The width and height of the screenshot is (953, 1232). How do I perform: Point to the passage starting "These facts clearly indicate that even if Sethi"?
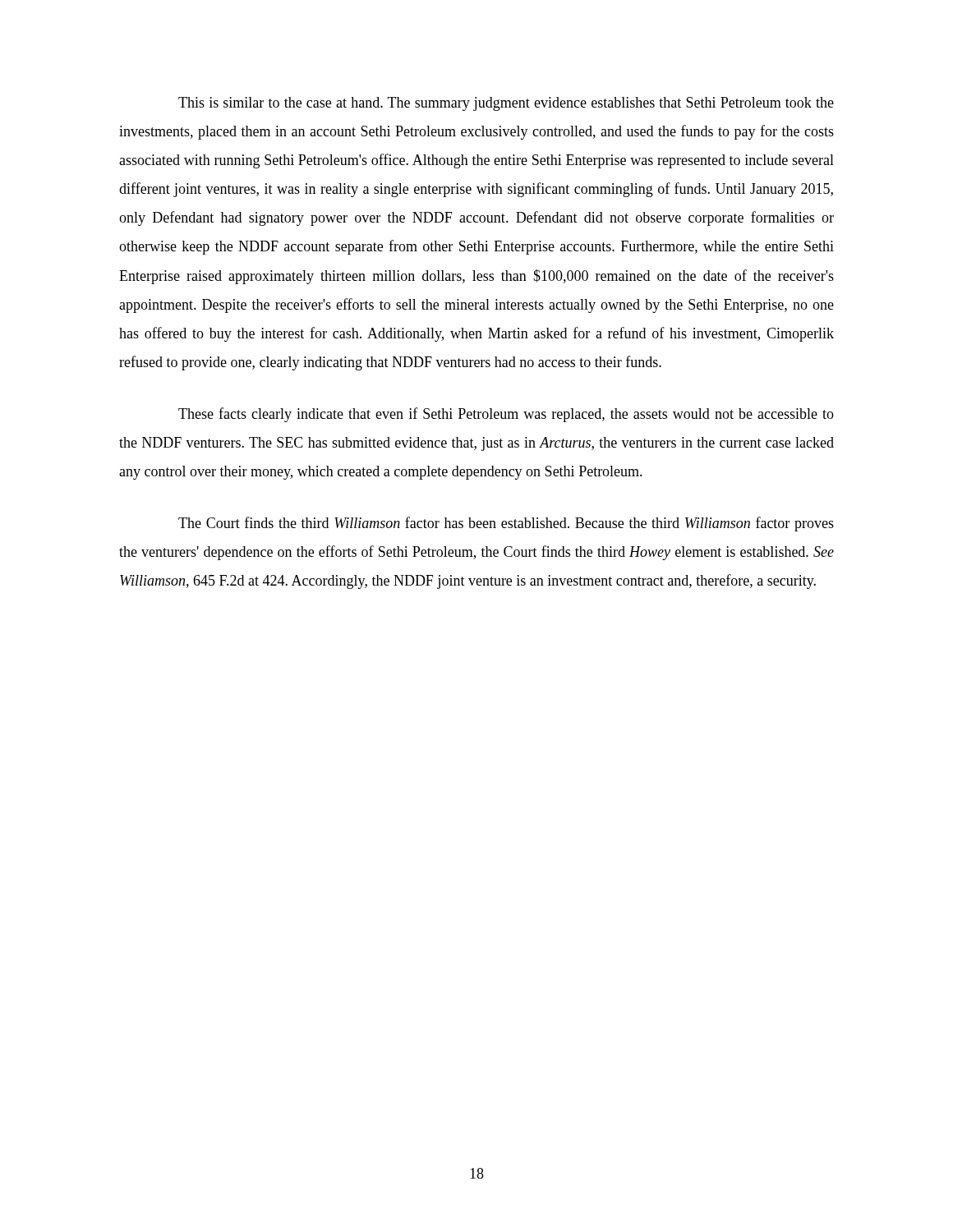pos(476,443)
